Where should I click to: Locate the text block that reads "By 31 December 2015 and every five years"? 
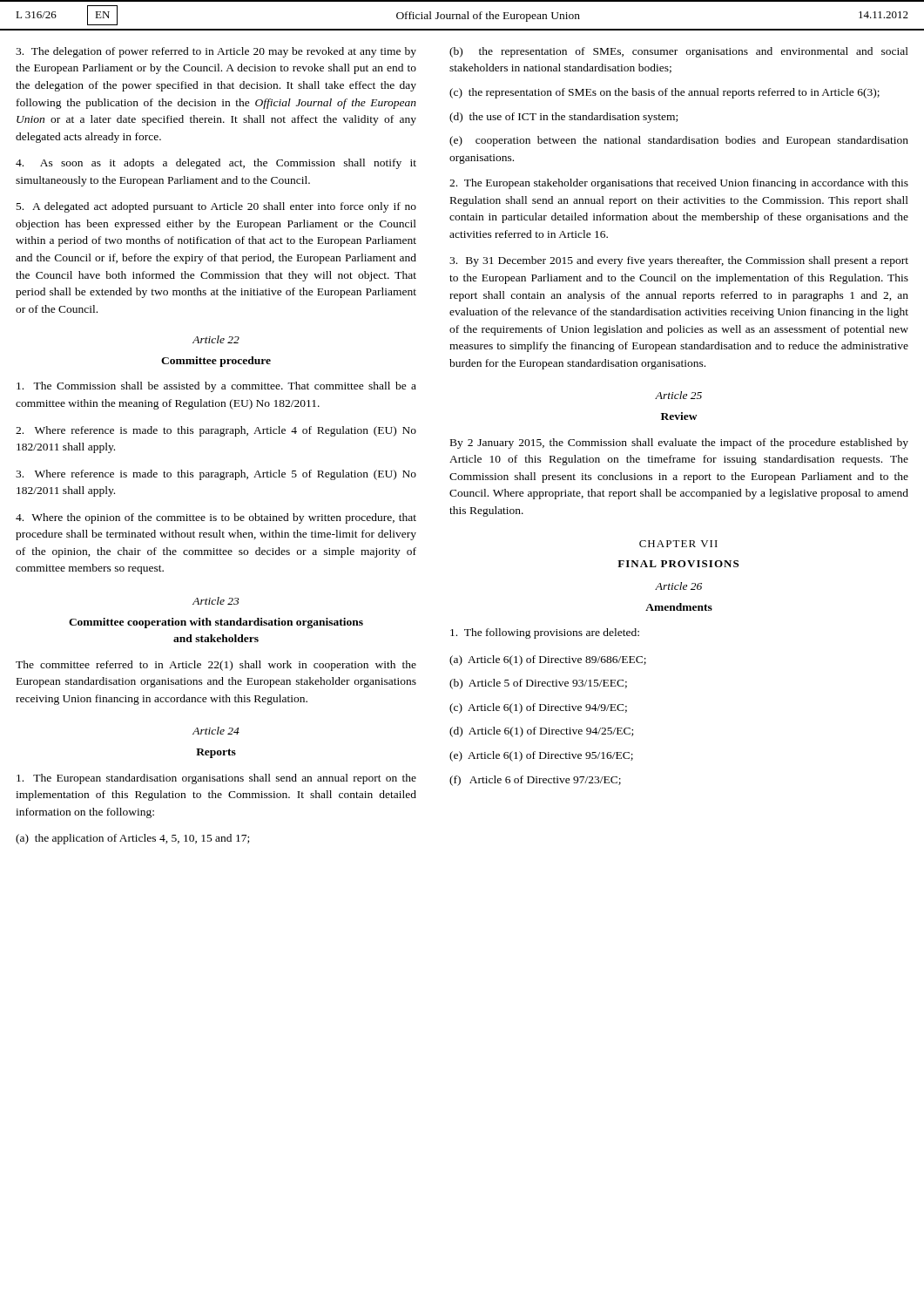679,312
